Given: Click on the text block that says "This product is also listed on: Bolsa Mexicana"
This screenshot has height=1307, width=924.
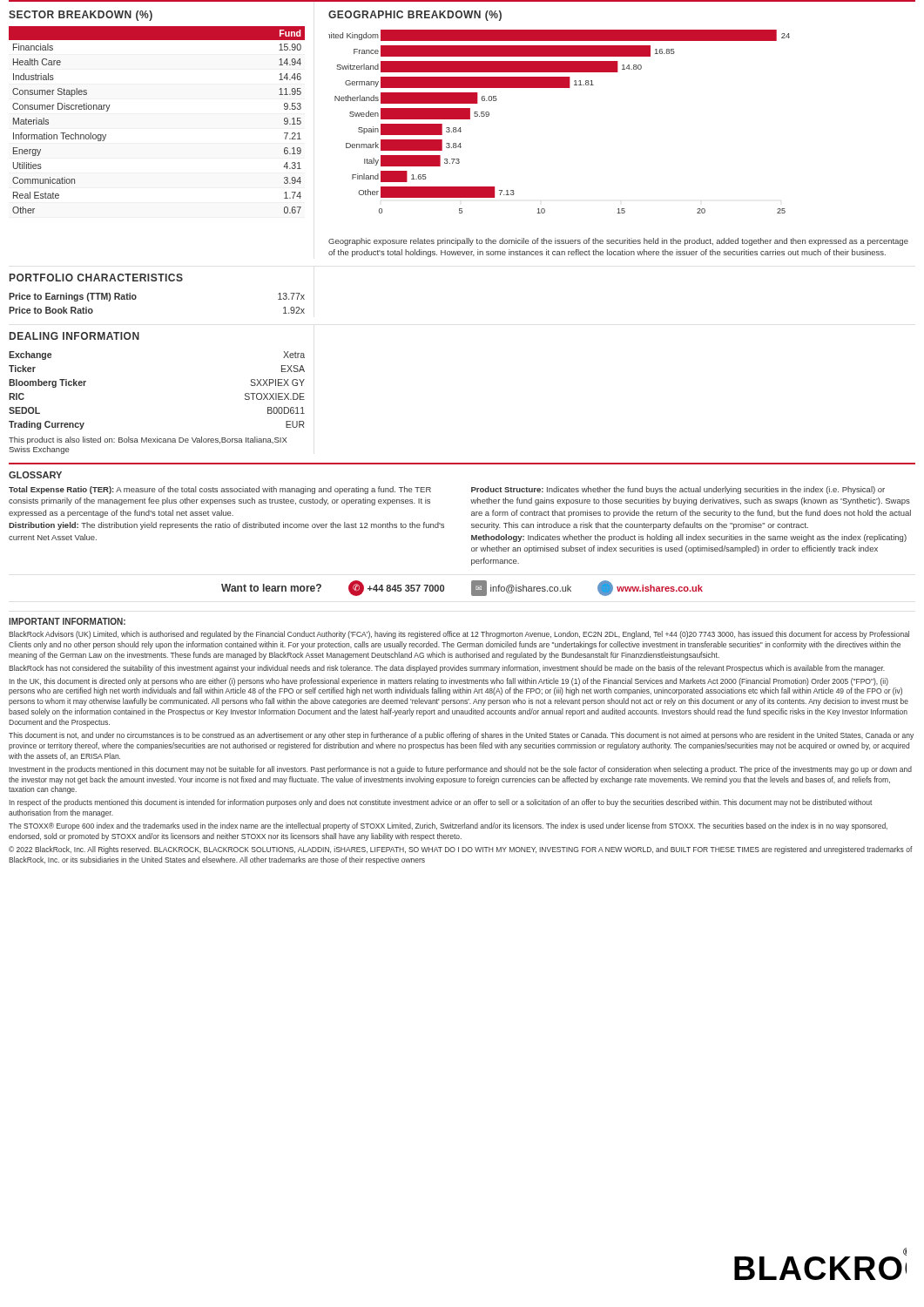Looking at the screenshot, I should pos(148,444).
